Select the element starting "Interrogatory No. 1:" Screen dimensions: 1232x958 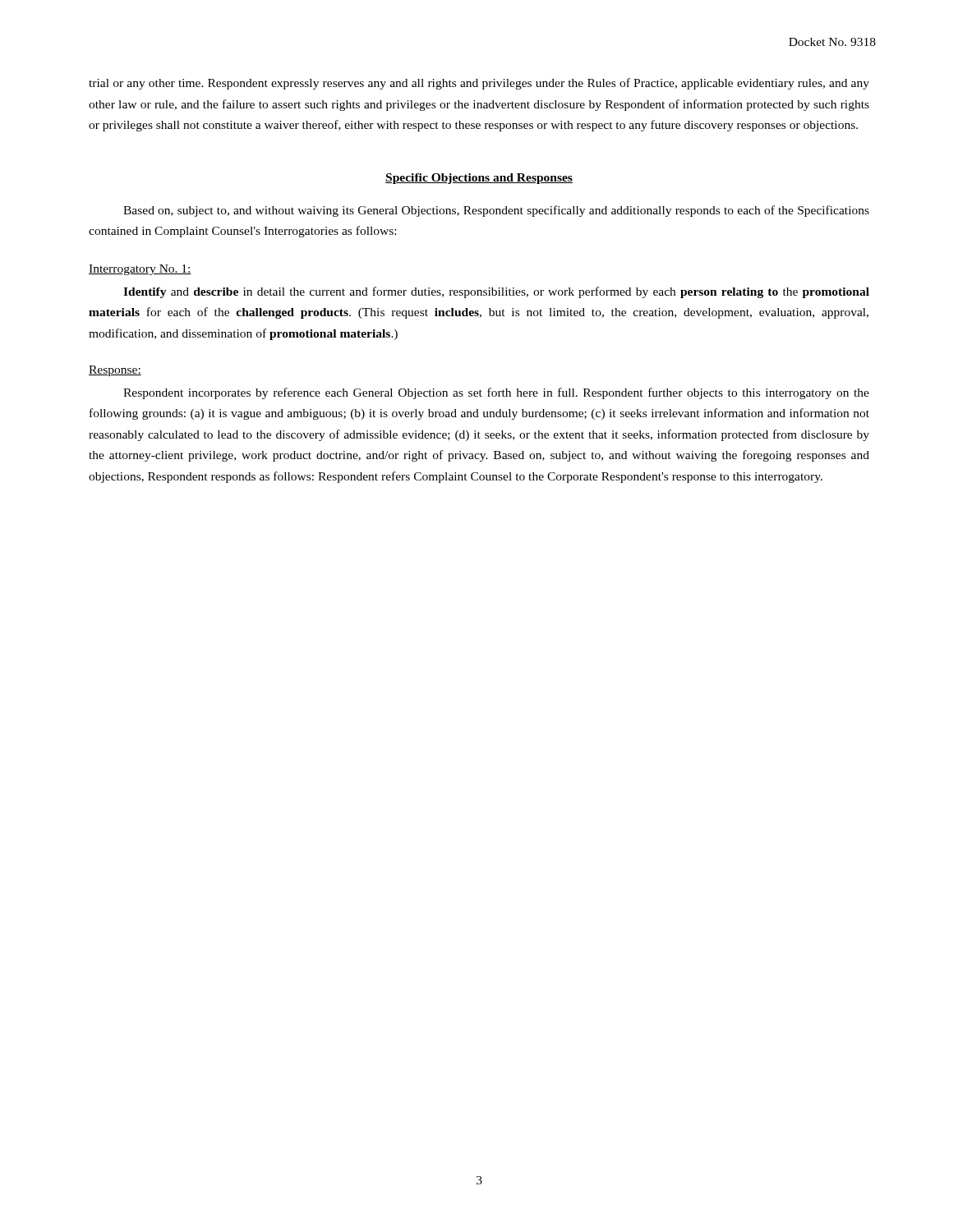[140, 268]
